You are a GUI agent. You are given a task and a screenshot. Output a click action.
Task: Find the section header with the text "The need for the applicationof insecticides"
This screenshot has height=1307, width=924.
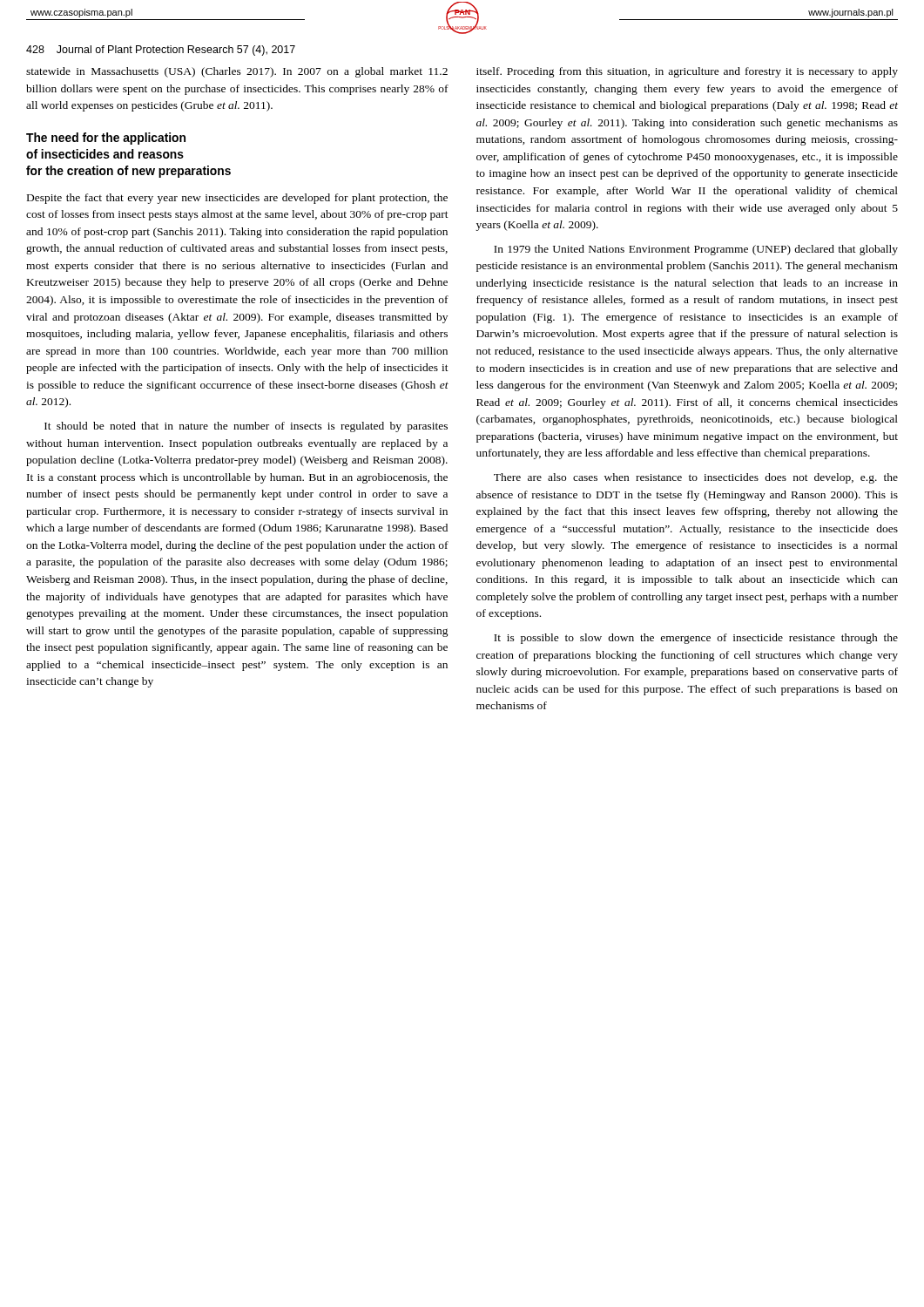(106, 139)
